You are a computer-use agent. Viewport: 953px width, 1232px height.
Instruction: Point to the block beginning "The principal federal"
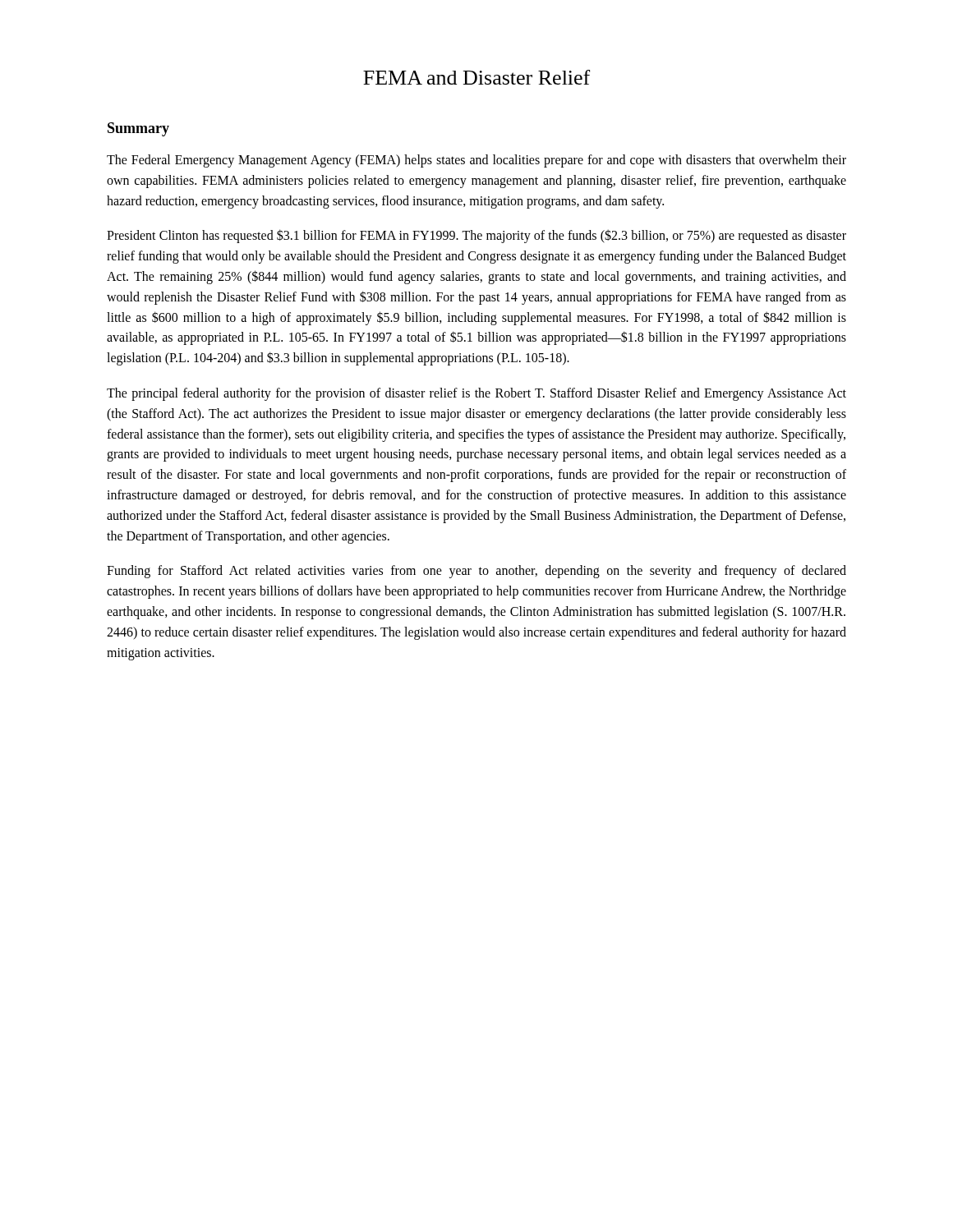[x=476, y=465]
